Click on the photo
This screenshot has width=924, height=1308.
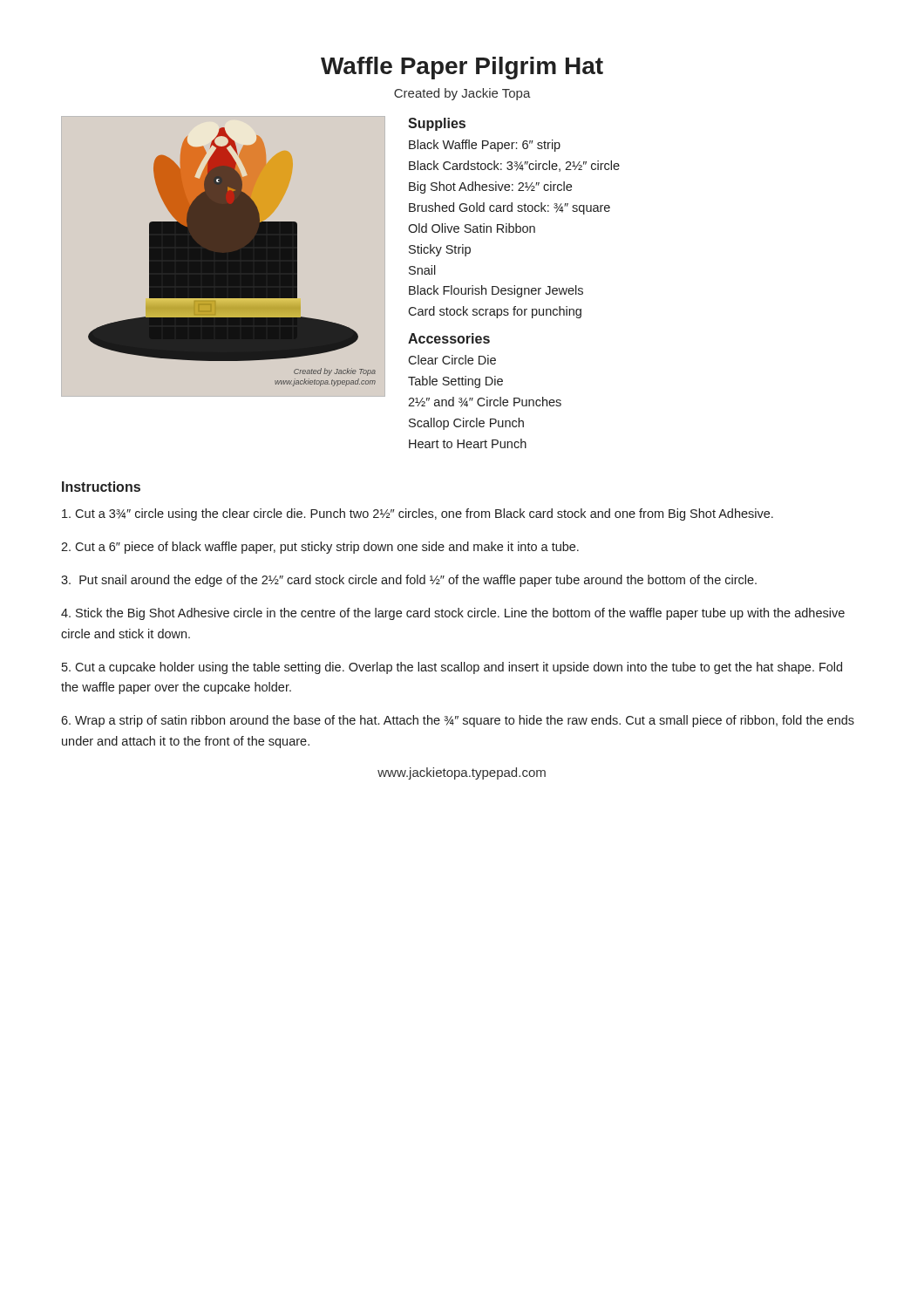[x=222, y=256]
